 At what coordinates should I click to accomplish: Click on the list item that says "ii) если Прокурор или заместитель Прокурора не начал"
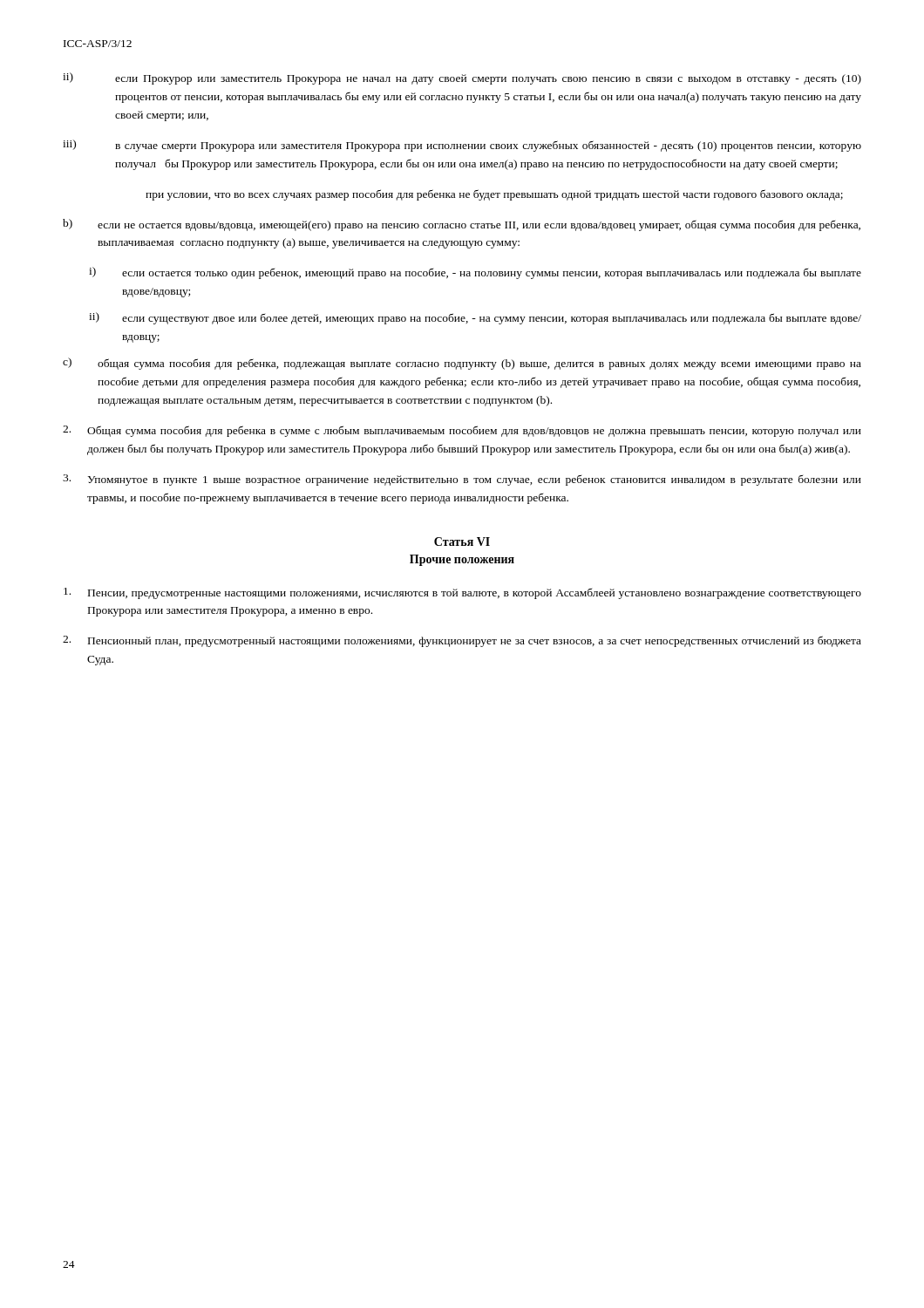(x=462, y=97)
